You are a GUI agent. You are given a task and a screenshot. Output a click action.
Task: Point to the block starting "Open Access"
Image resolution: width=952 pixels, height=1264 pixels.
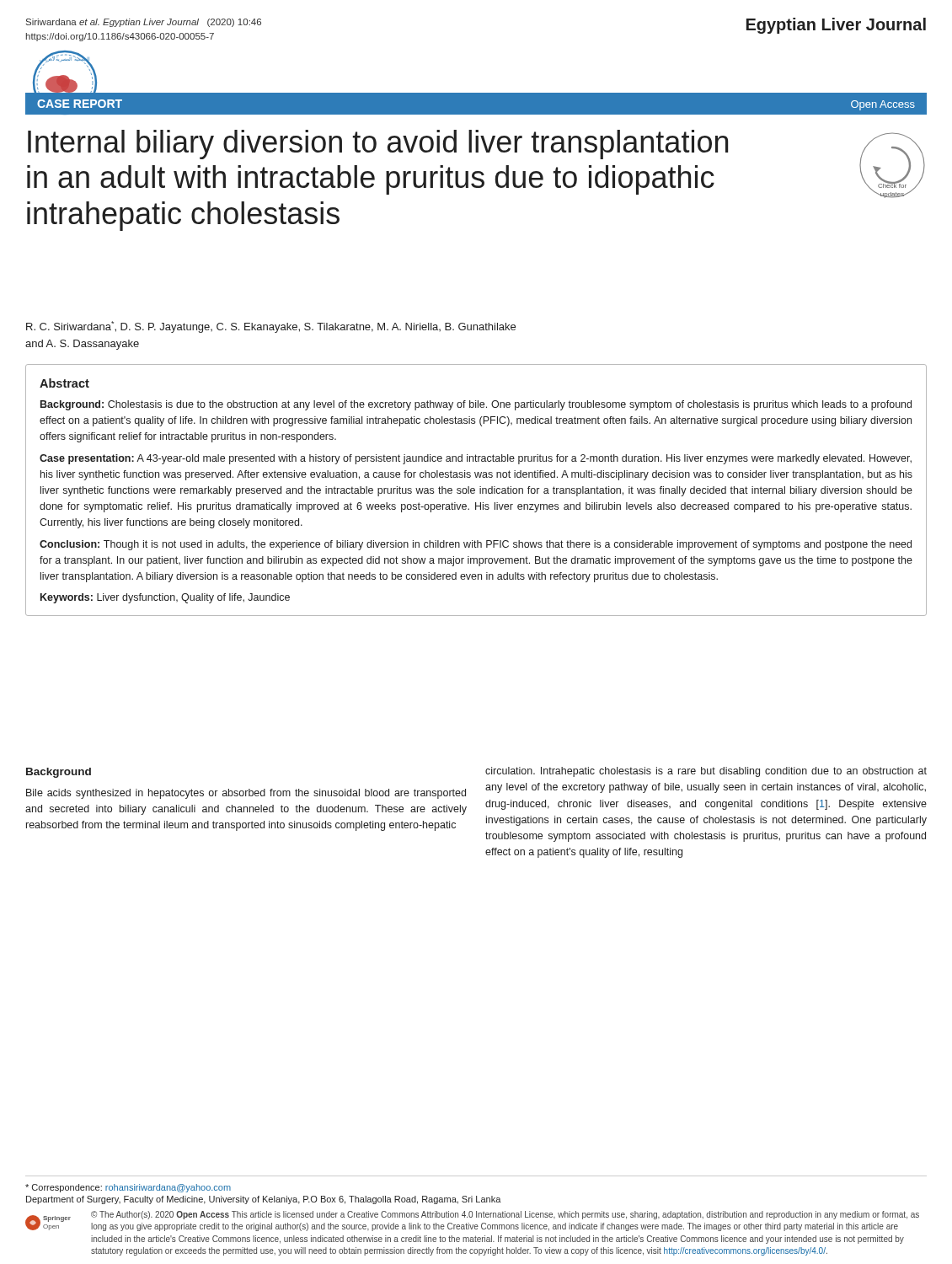click(883, 104)
